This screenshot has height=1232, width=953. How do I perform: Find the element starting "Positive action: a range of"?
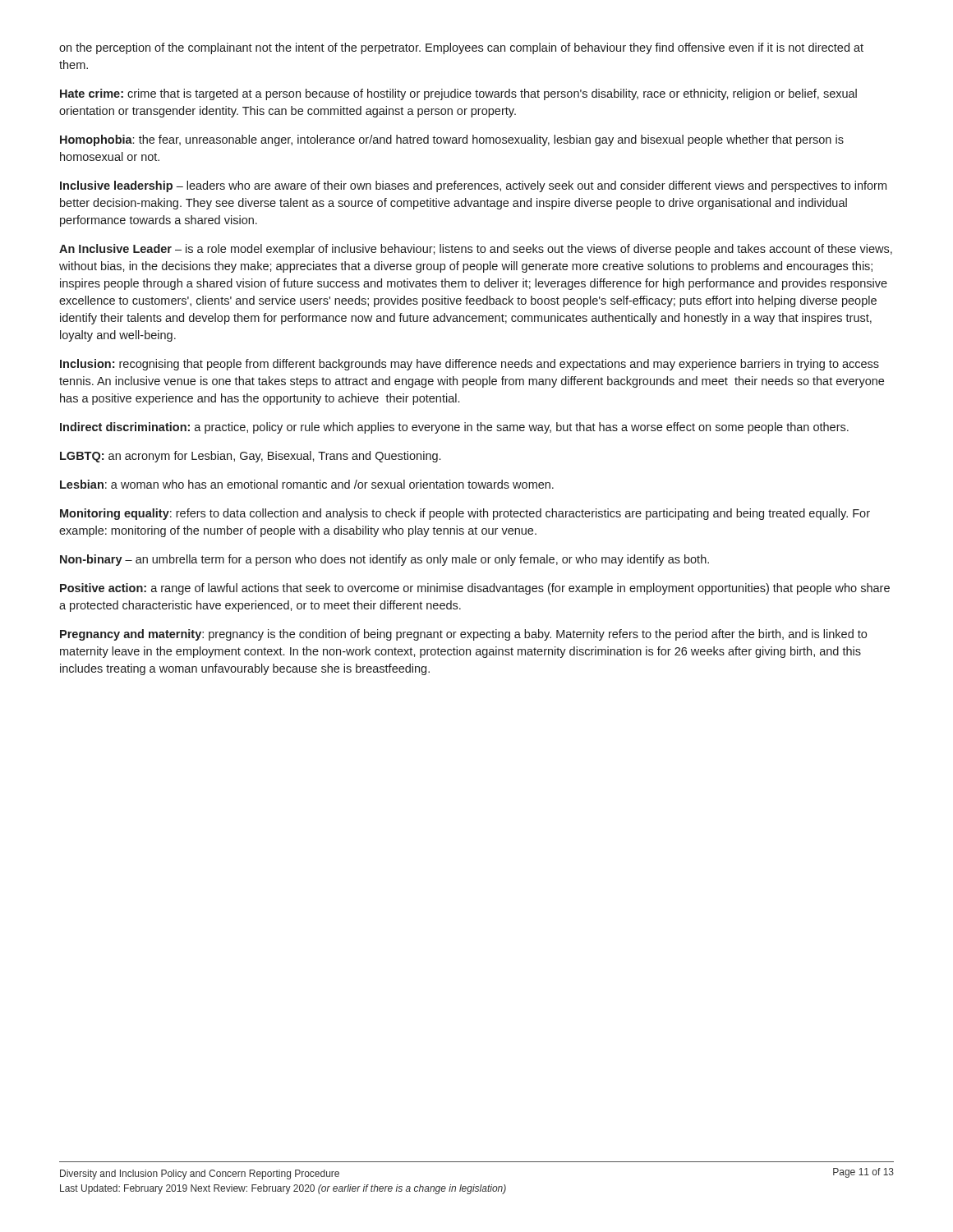(476, 597)
